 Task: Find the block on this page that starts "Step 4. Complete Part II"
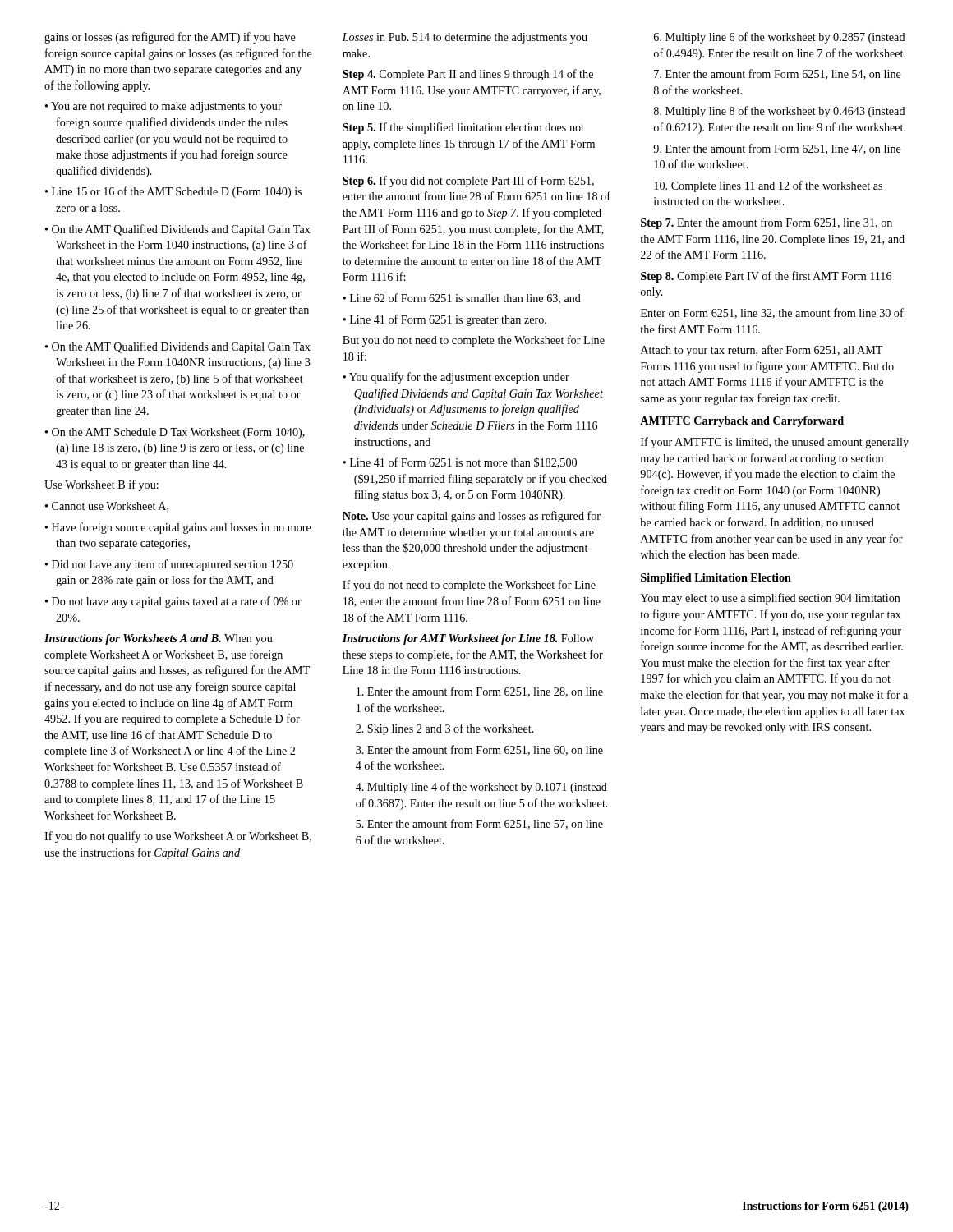click(476, 91)
